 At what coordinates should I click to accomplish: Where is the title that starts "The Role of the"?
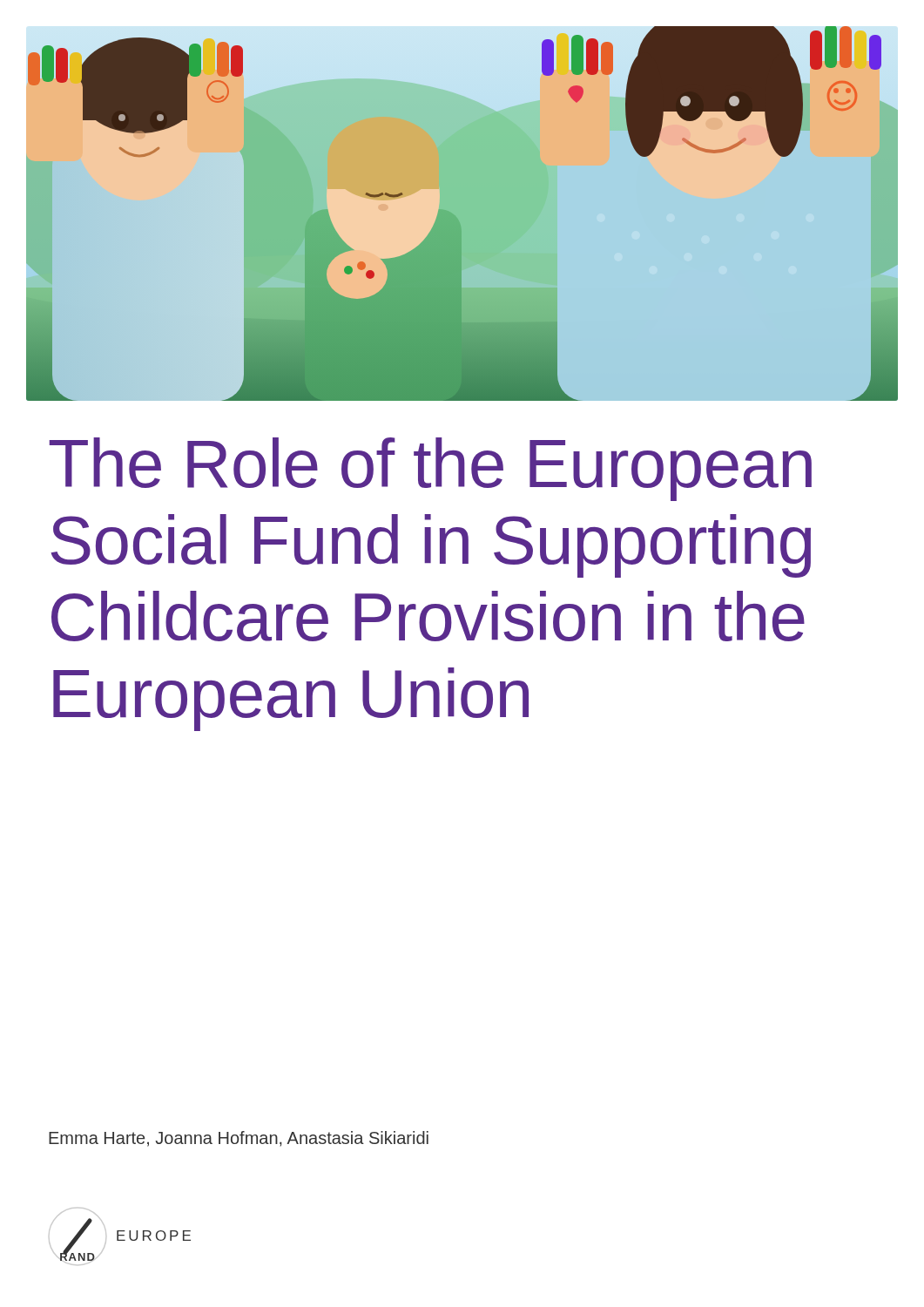[x=457, y=579]
